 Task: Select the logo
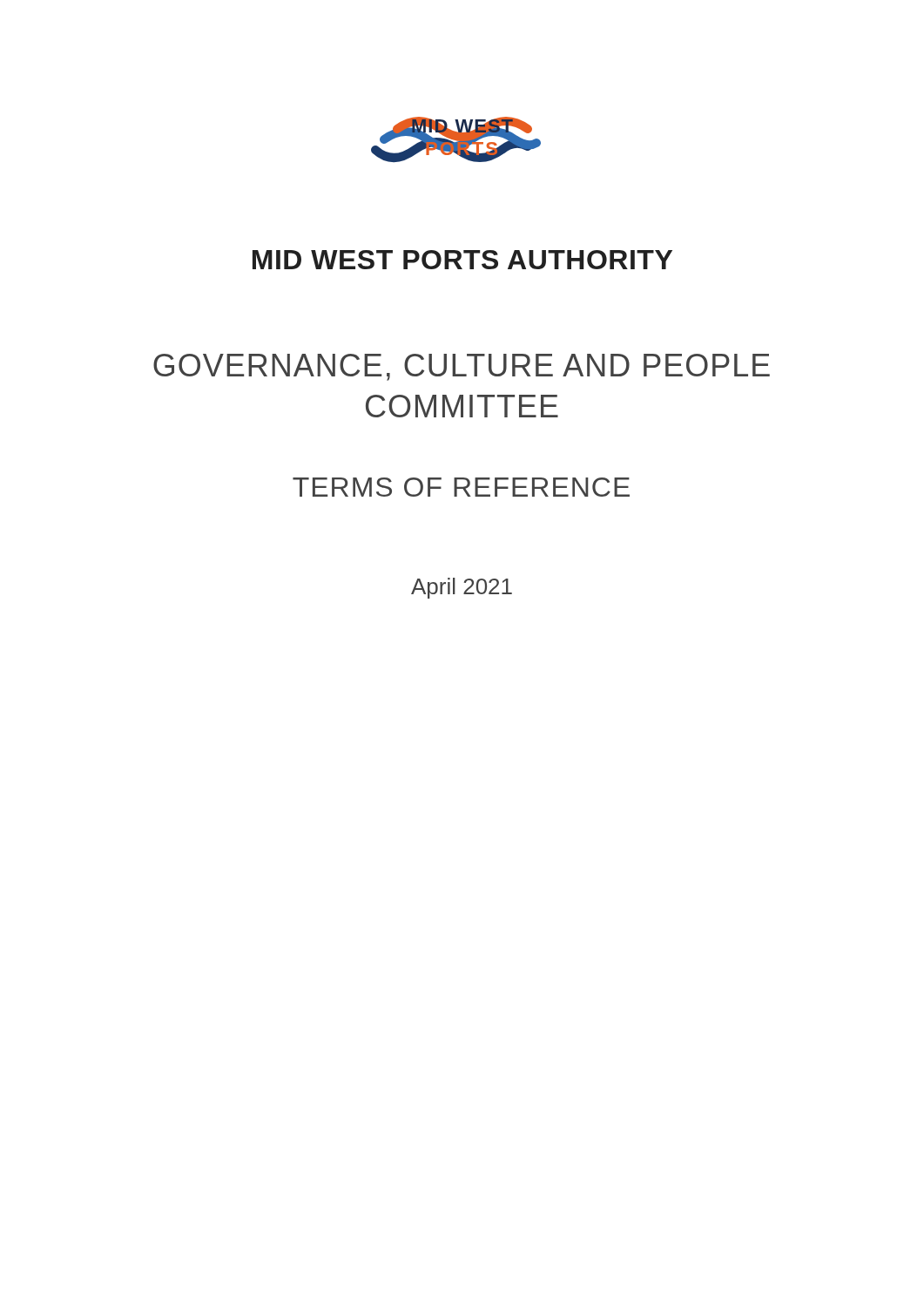coord(462,144)
